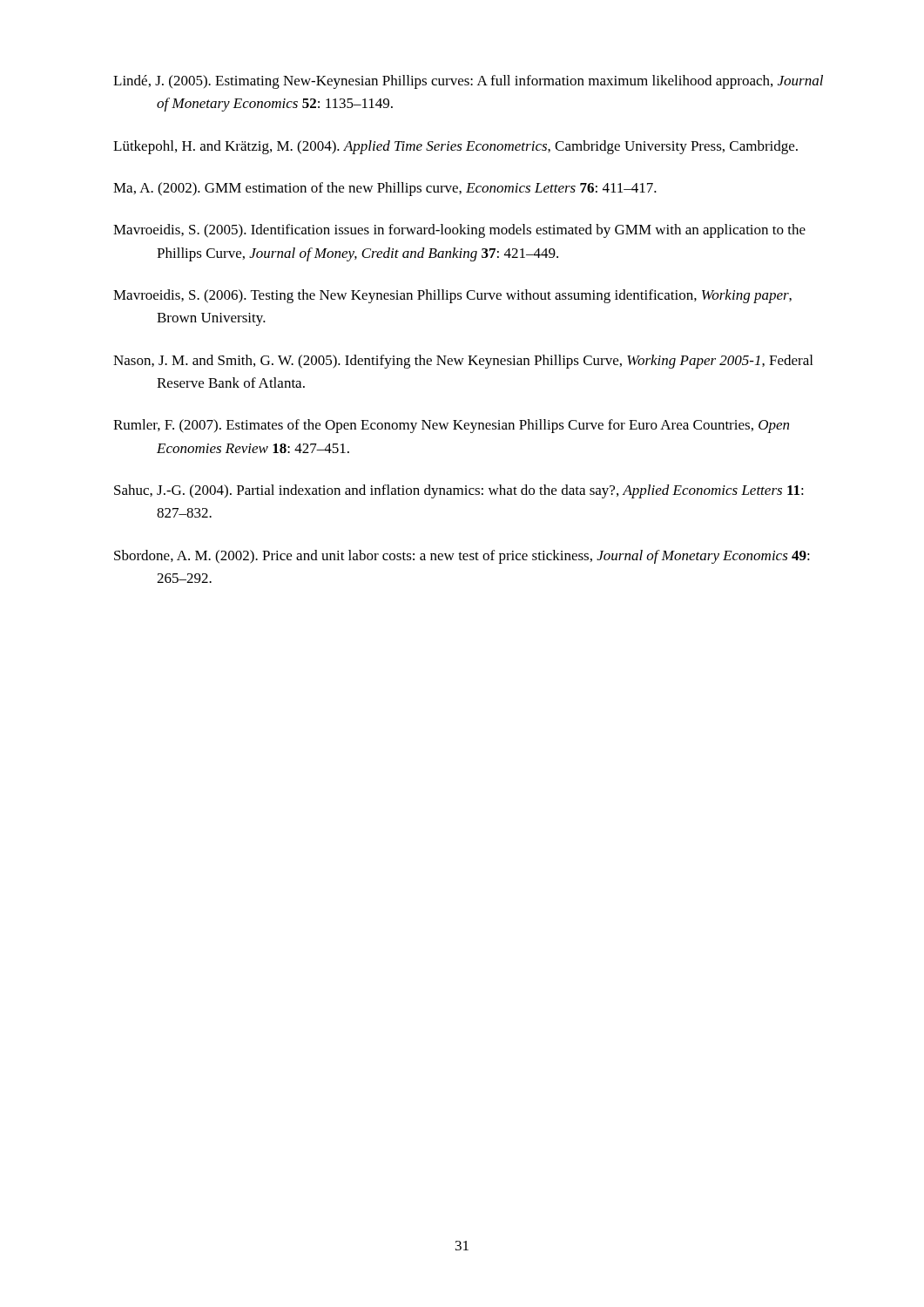
Task: Click on the list item with the text "Mavroeidis, S. (2006)."
Action: (453, 306)
